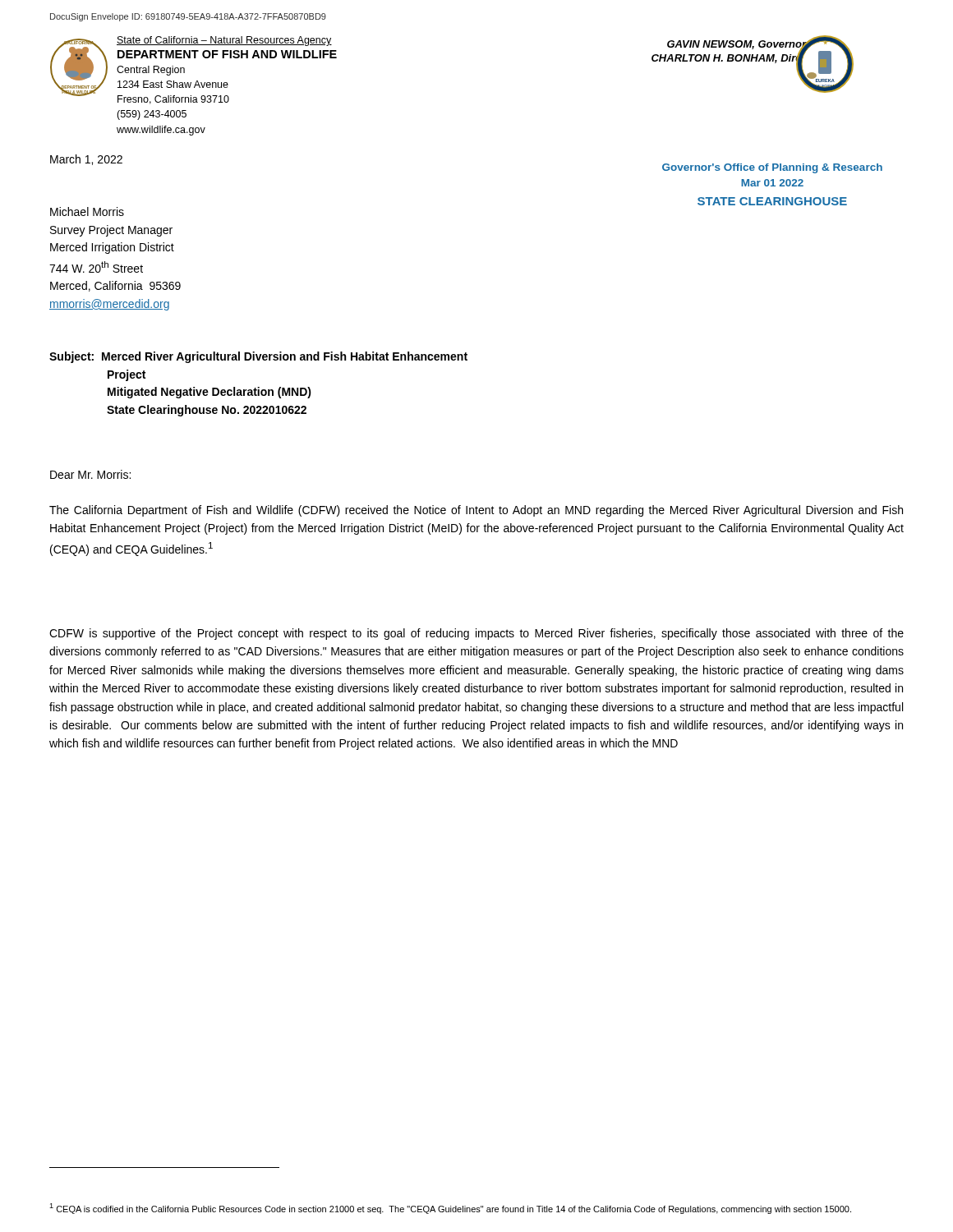Point to the region starting "Governor's Office of Planning & Research Mar"
The width and height of the screenshot is (953, 1232).
[772, 184]
